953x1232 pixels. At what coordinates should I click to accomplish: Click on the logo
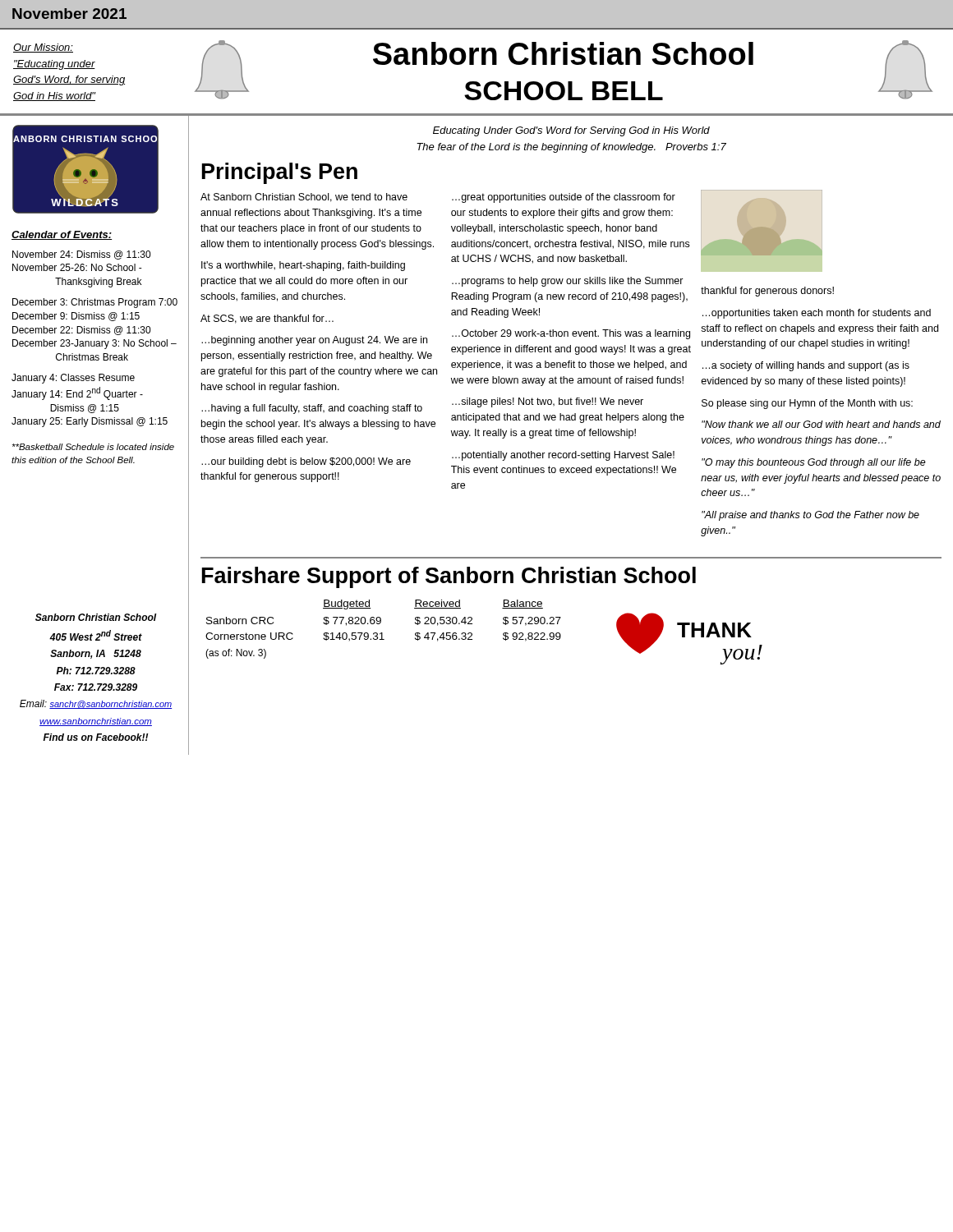click(96, 172)
